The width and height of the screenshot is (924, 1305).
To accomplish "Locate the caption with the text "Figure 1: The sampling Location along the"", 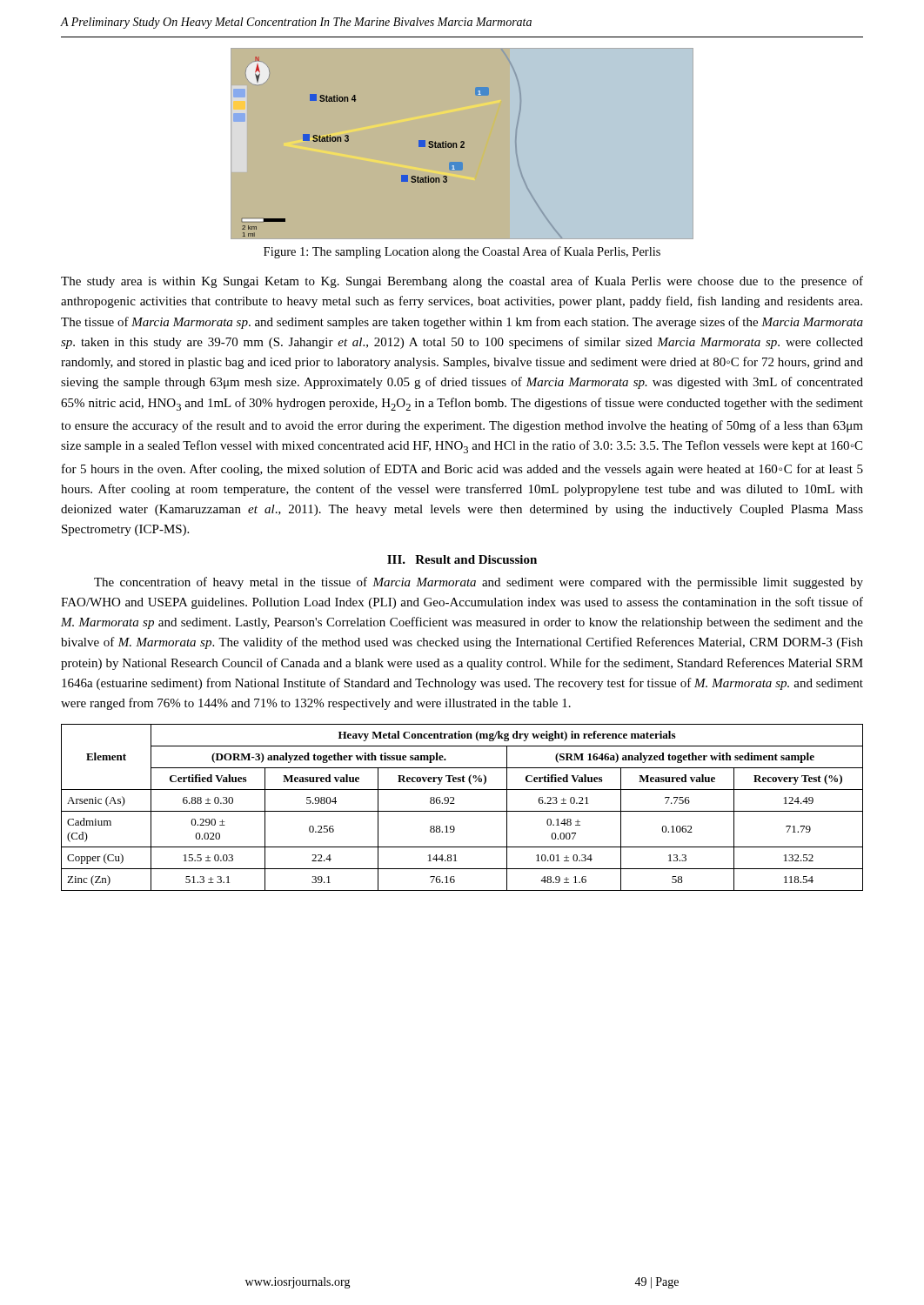I will point(462,251).
